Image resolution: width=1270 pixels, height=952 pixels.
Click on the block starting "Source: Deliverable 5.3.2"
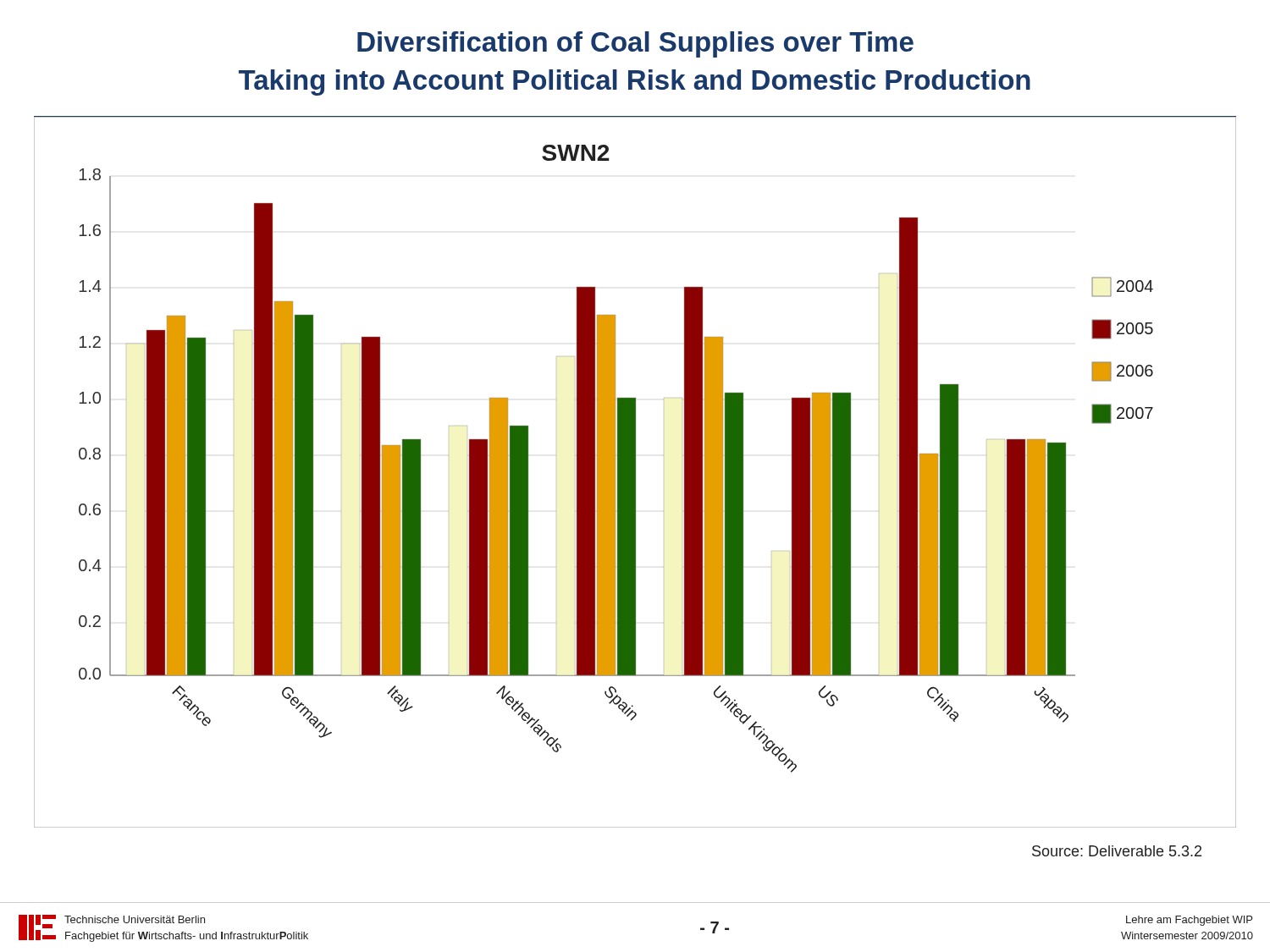(1117, 851)
